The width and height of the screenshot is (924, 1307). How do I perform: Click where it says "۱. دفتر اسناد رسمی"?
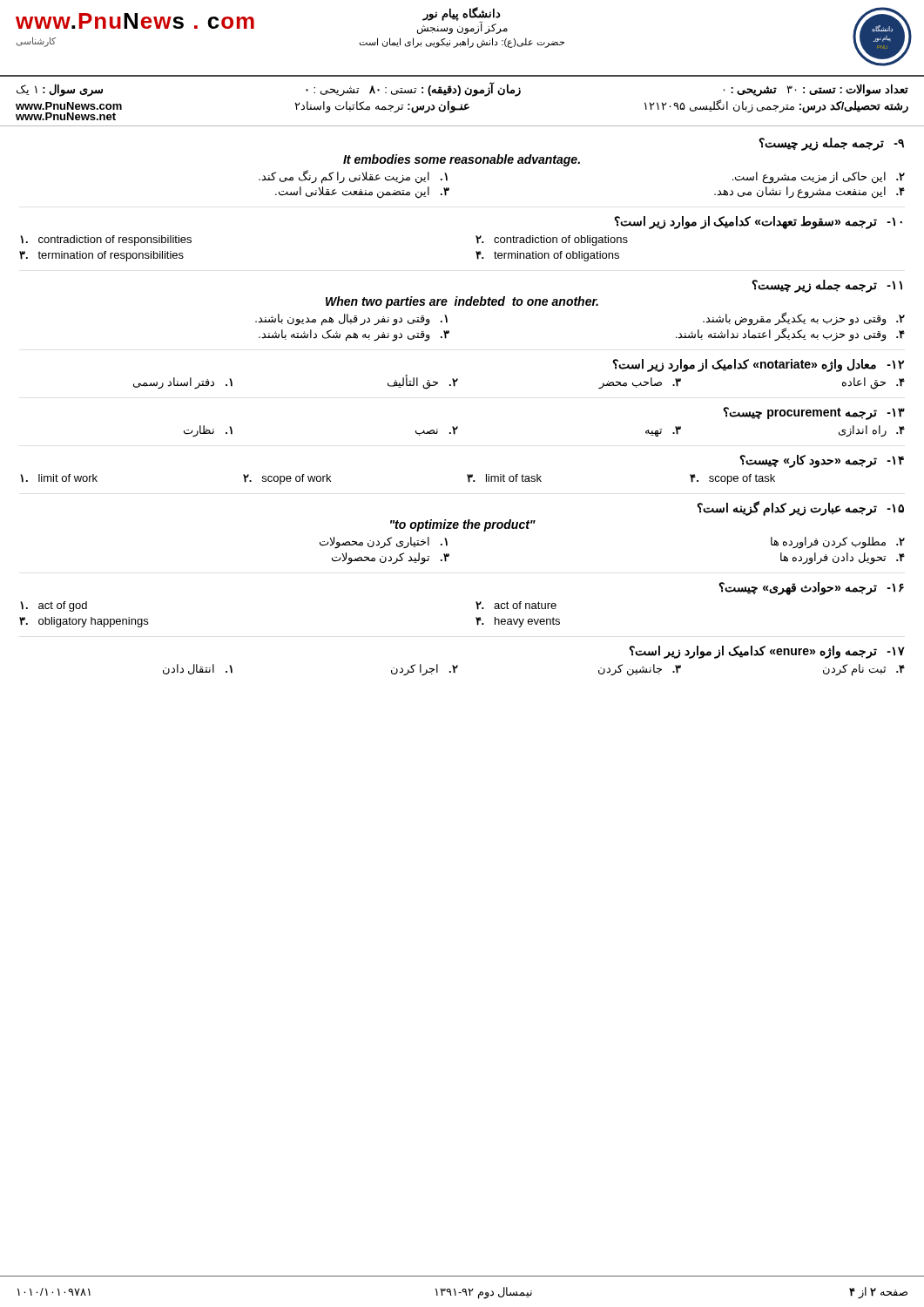(x=183, y=382)
